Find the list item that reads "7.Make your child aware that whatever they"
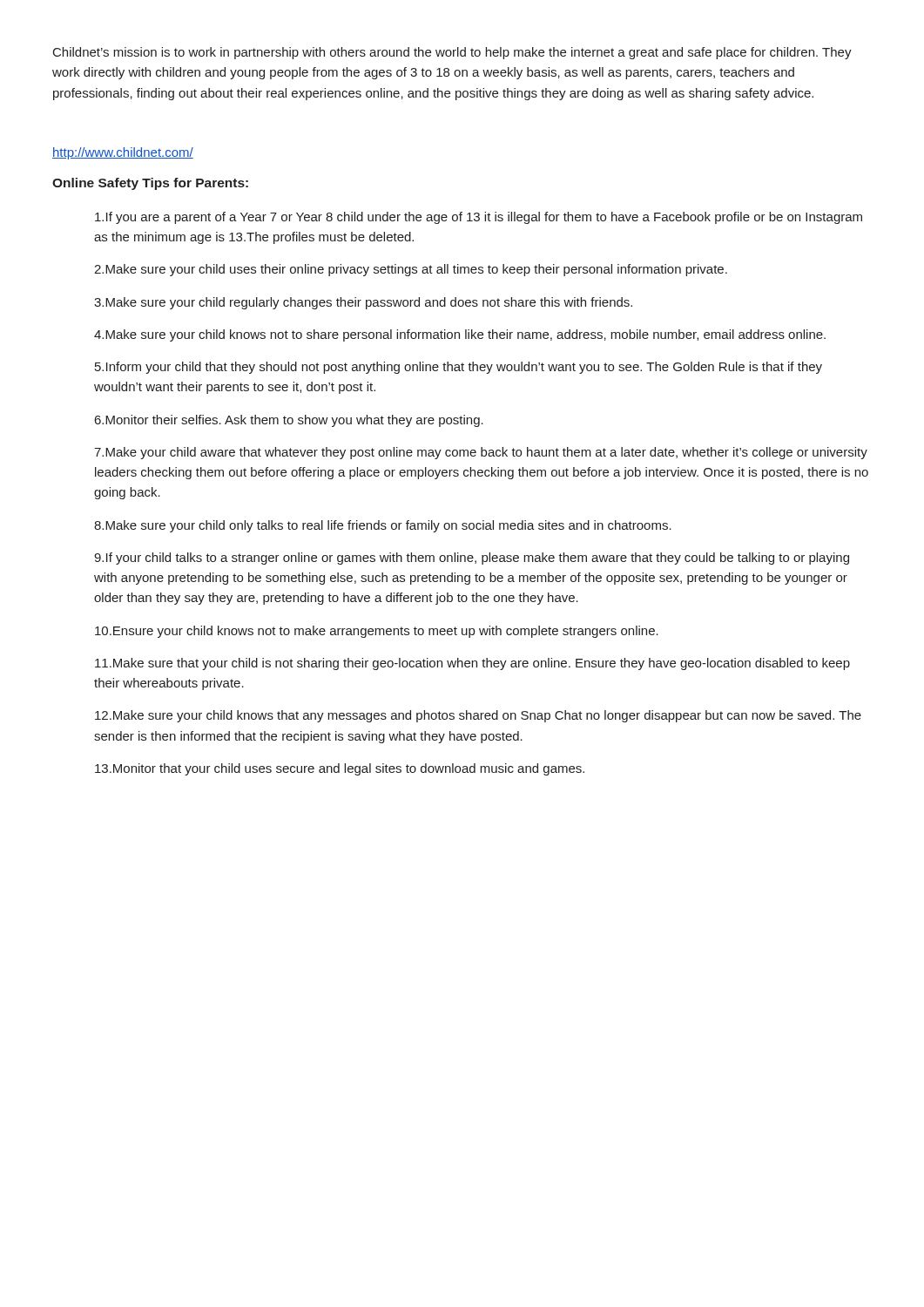Image resolution: width=924 pixels, height=1307 pixels. coord(481,472)
